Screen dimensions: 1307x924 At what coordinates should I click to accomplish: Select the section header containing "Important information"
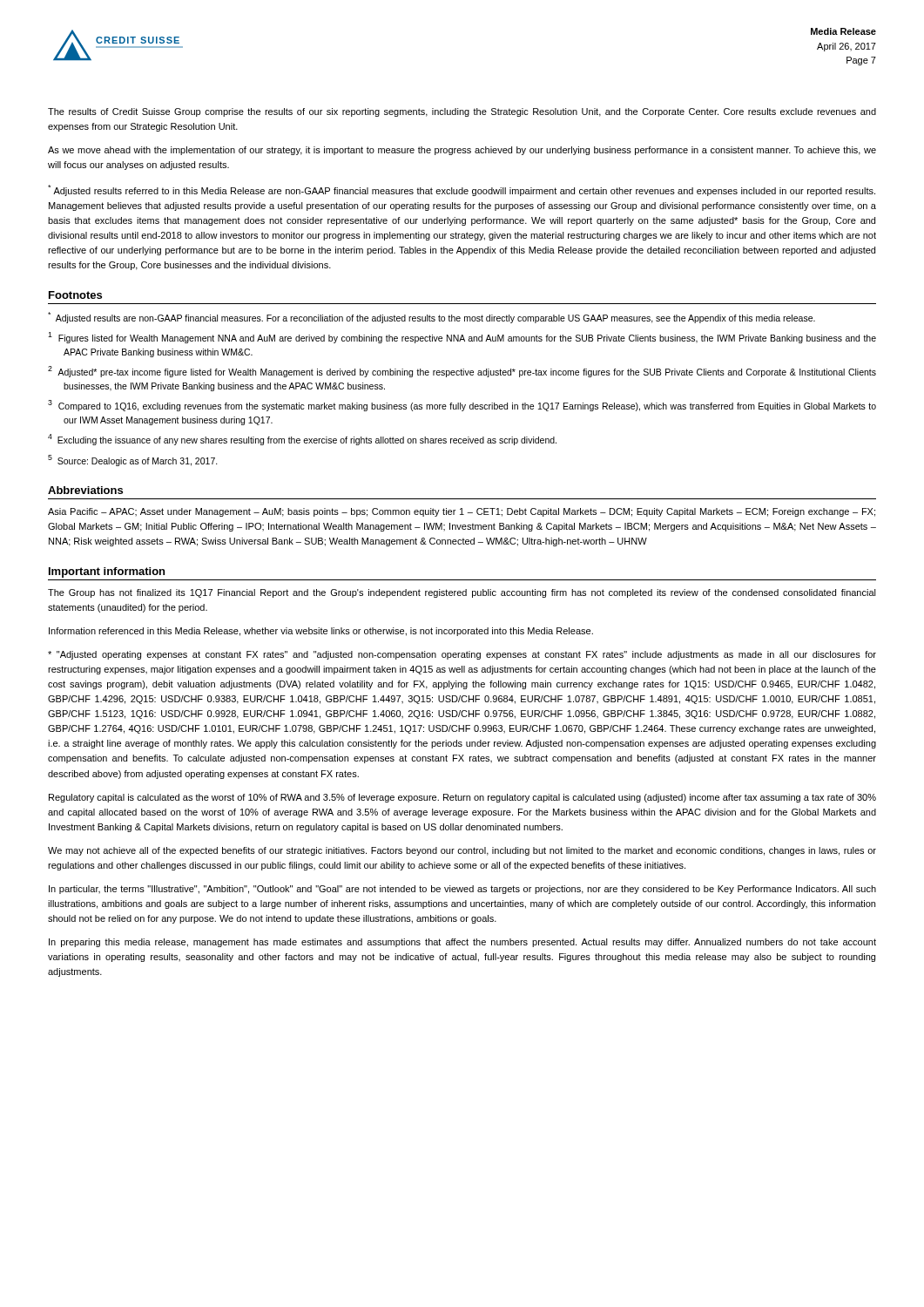coord(107,571)
